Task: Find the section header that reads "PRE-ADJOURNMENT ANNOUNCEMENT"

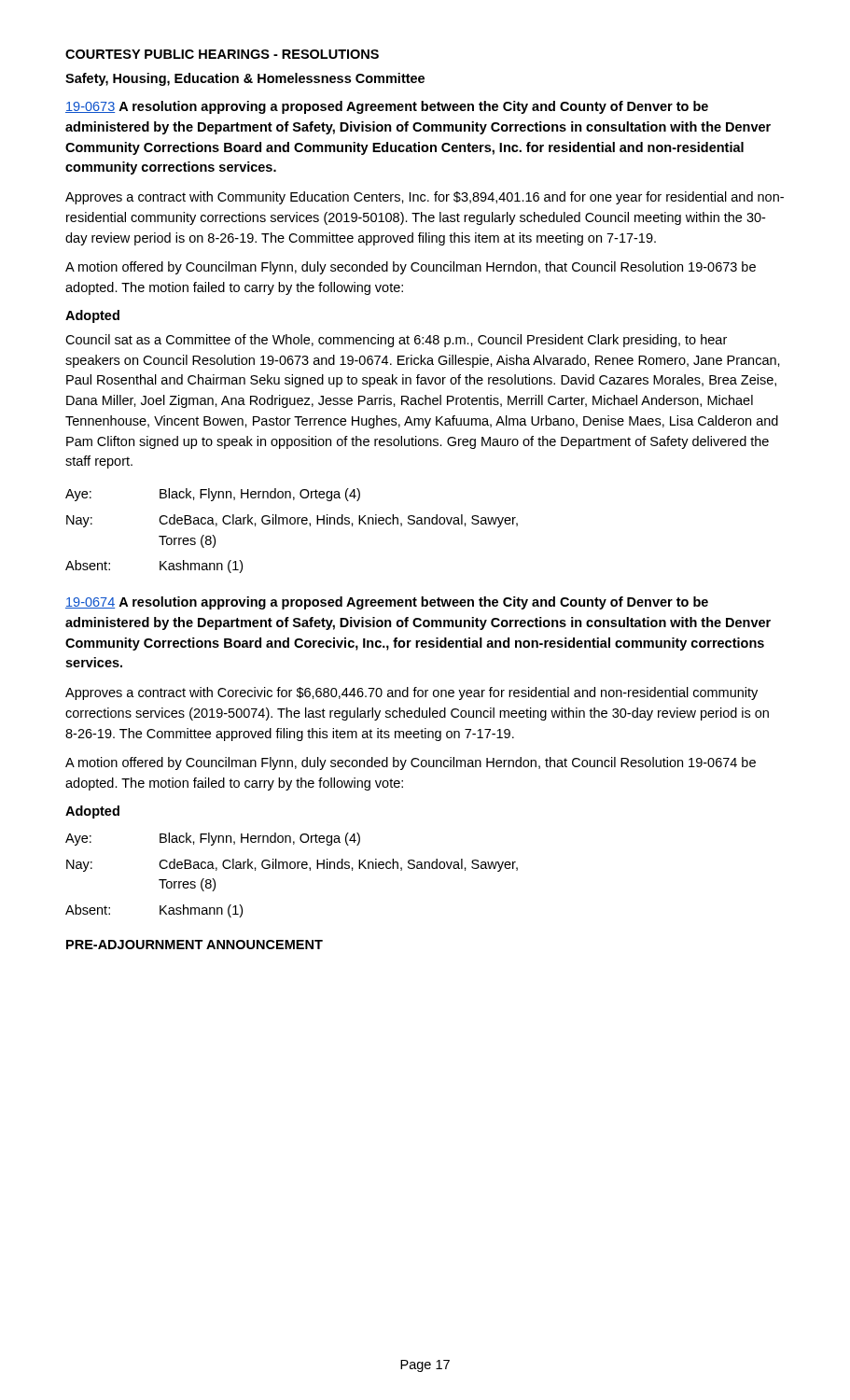Action: 194,944
